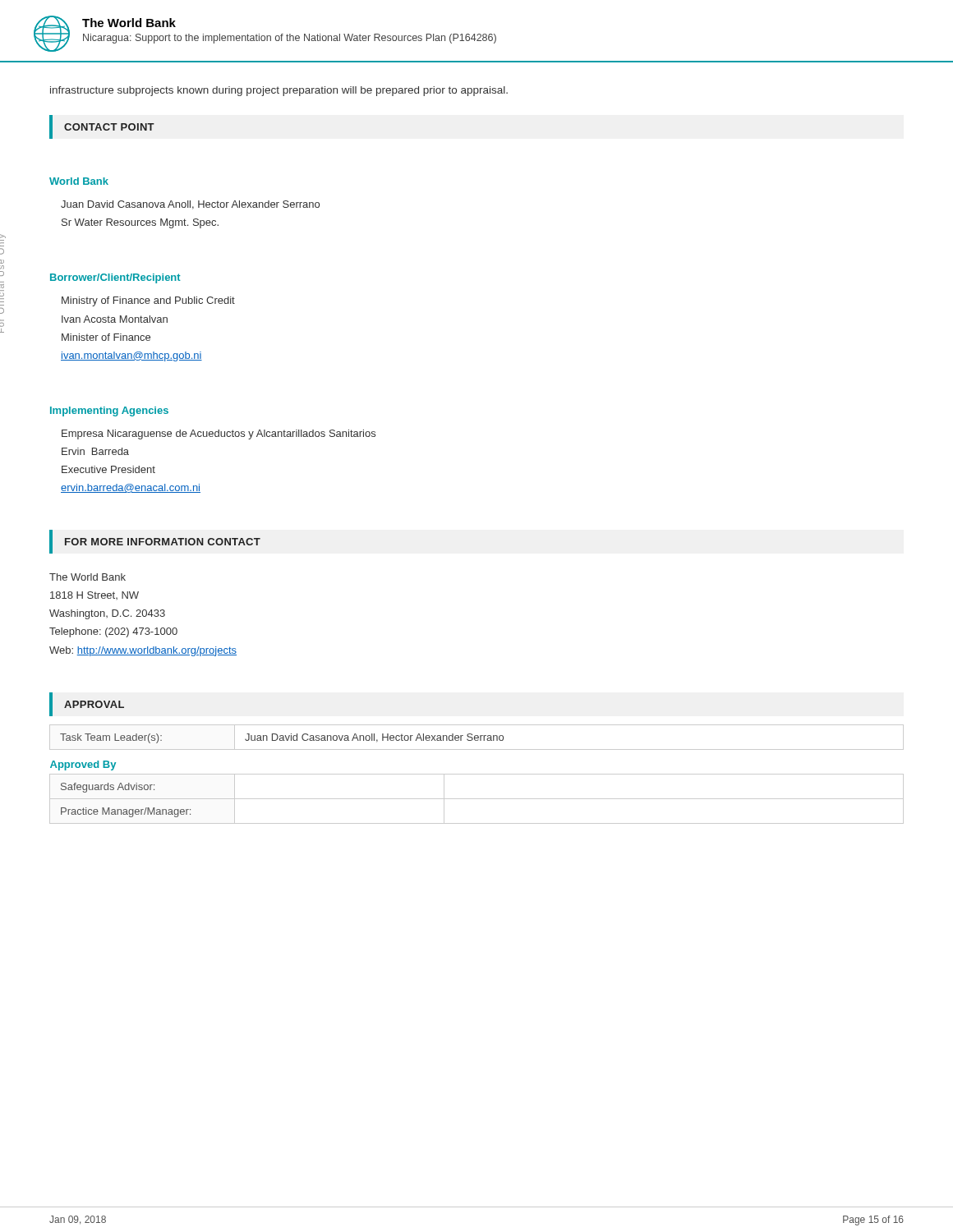Point to "CONTACT POINT"

point(109,127)
